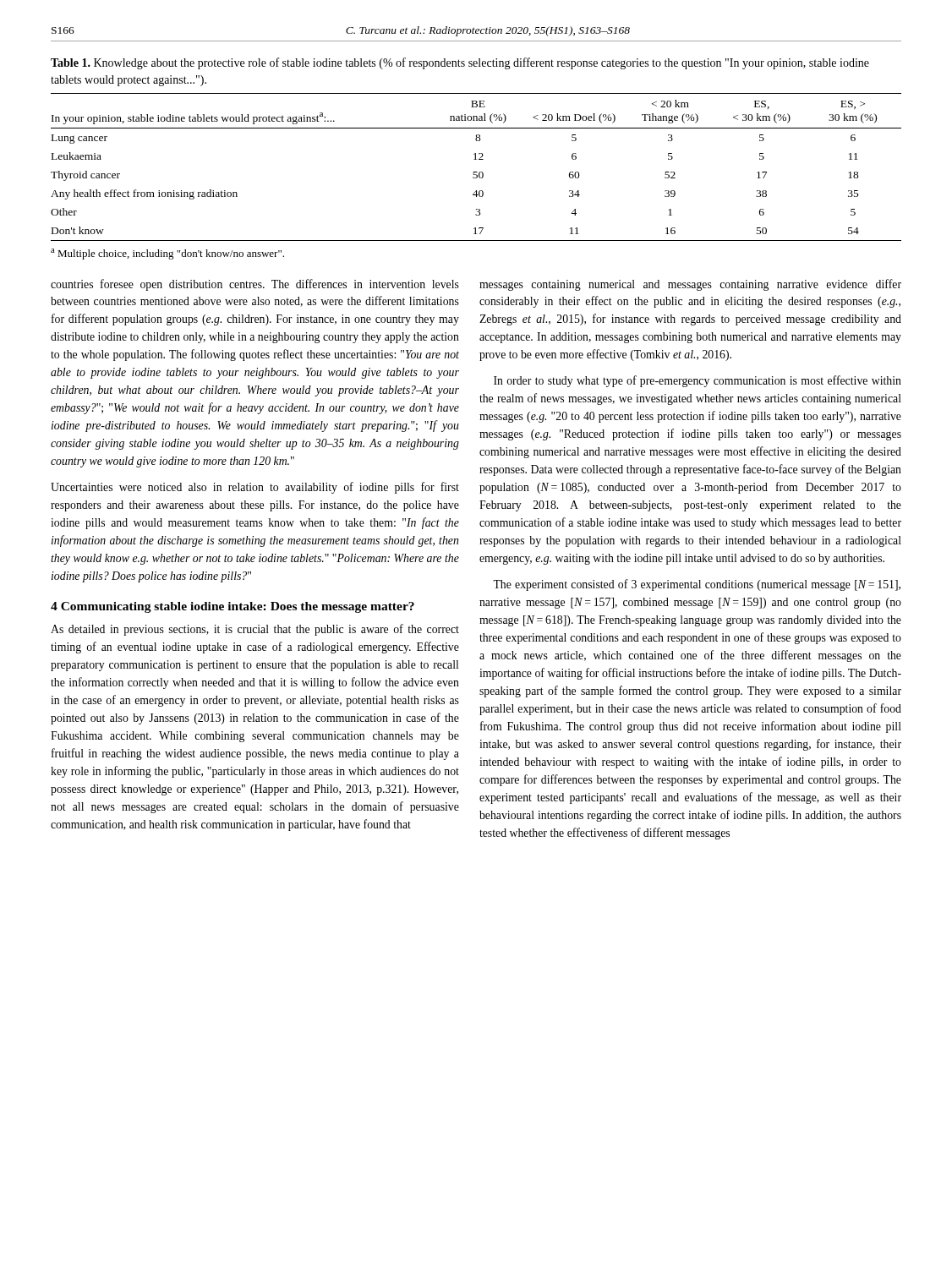Click the passage that begins "countries foresee open distribution centres."
Screen dimensions: 1268x952
pos(255,431)
